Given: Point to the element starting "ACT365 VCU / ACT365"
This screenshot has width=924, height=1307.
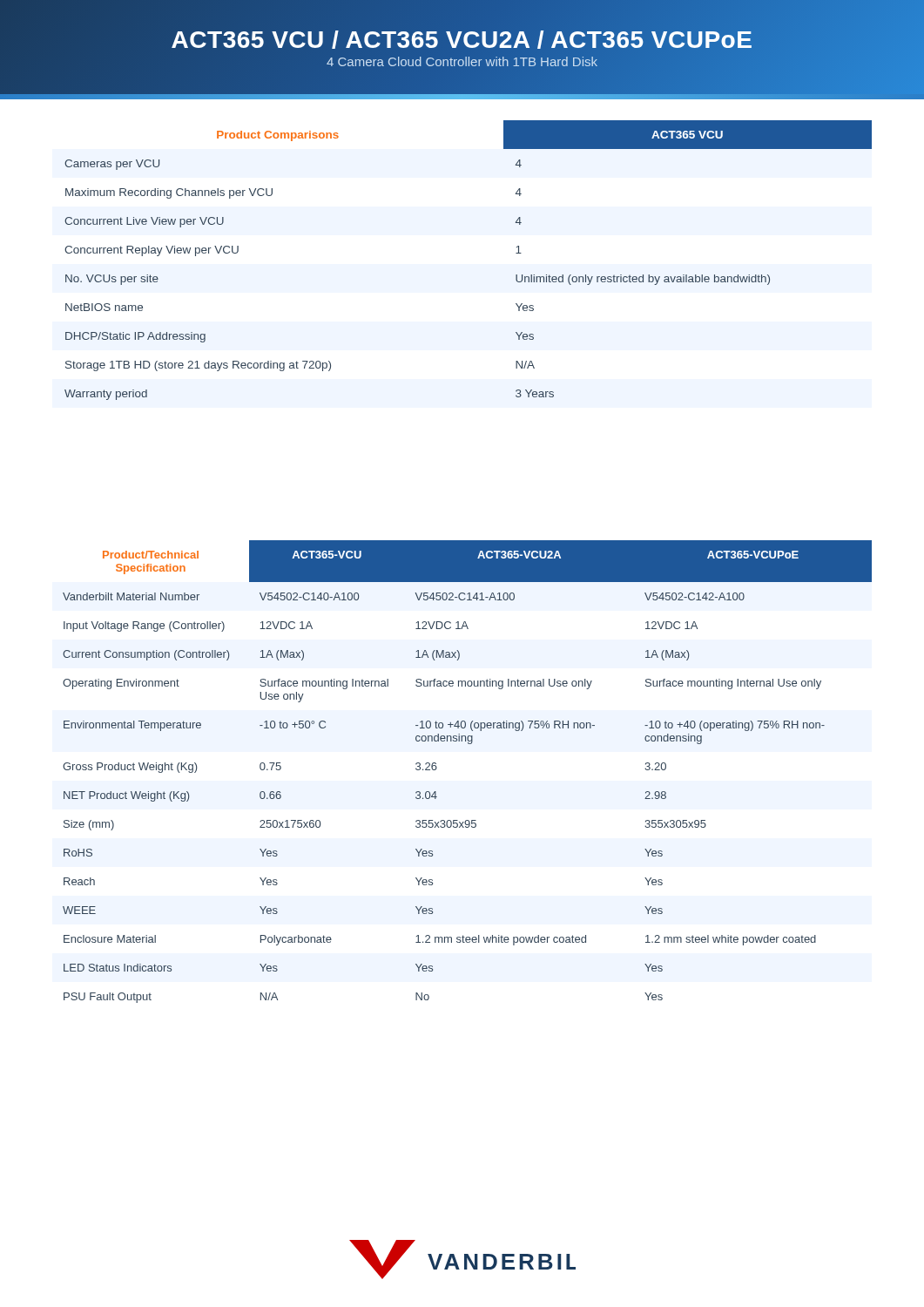Looking at the screenshot, I should pyautogui.click(x=462, y=40).
